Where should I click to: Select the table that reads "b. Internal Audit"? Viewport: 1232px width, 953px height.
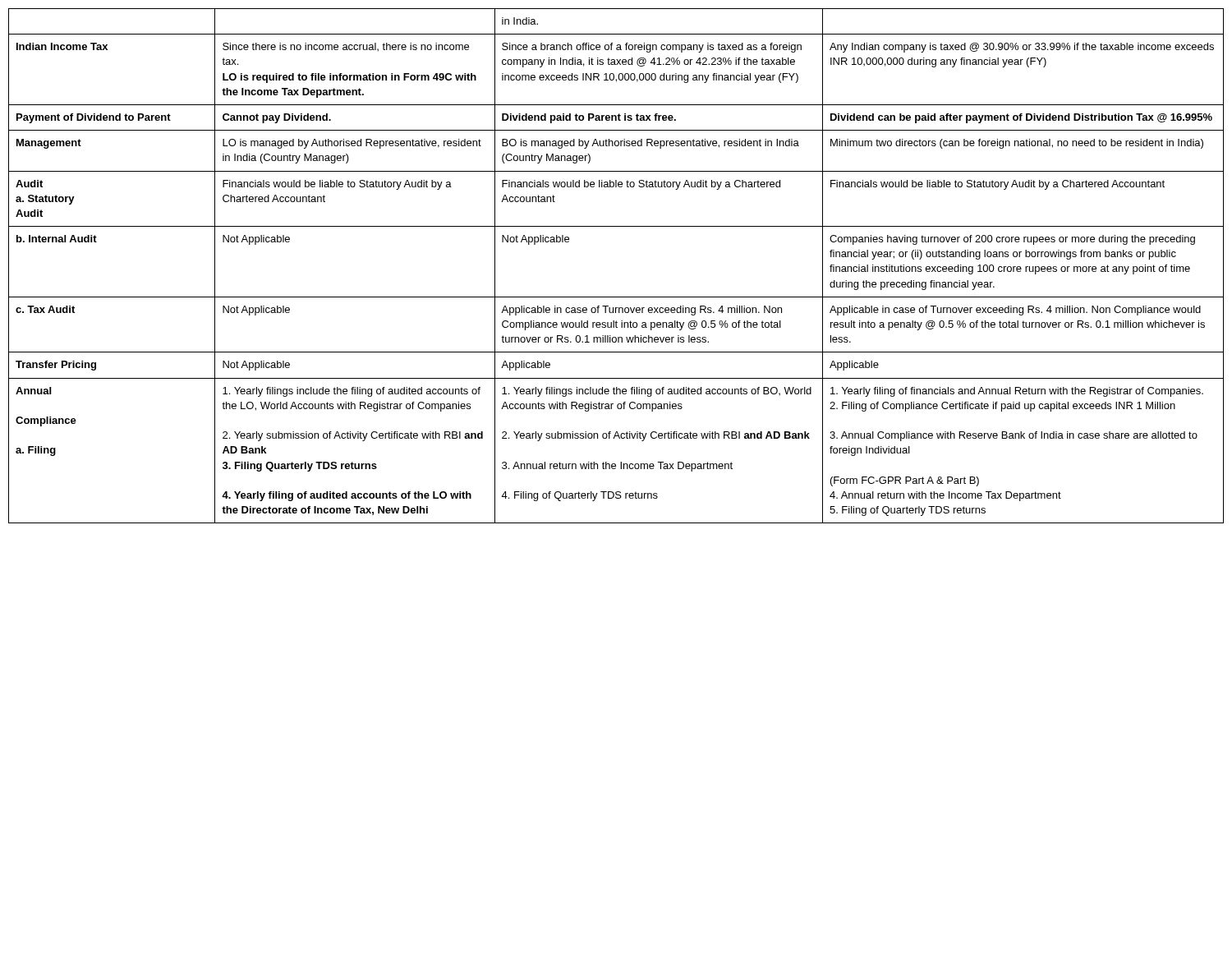(x=616, y=266)
